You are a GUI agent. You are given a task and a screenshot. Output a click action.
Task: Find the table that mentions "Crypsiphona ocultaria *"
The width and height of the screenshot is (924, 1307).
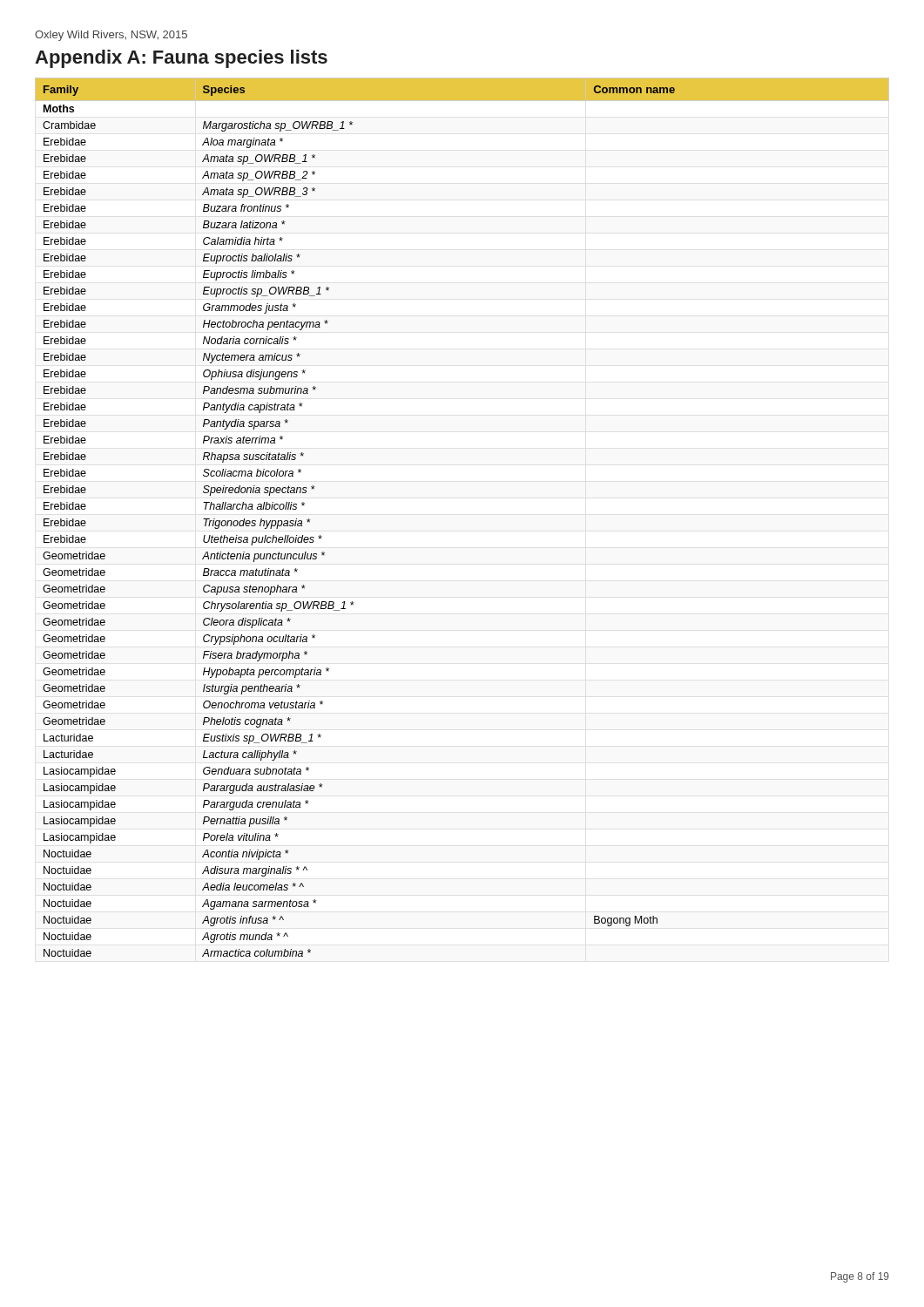(x=462, y=520)
